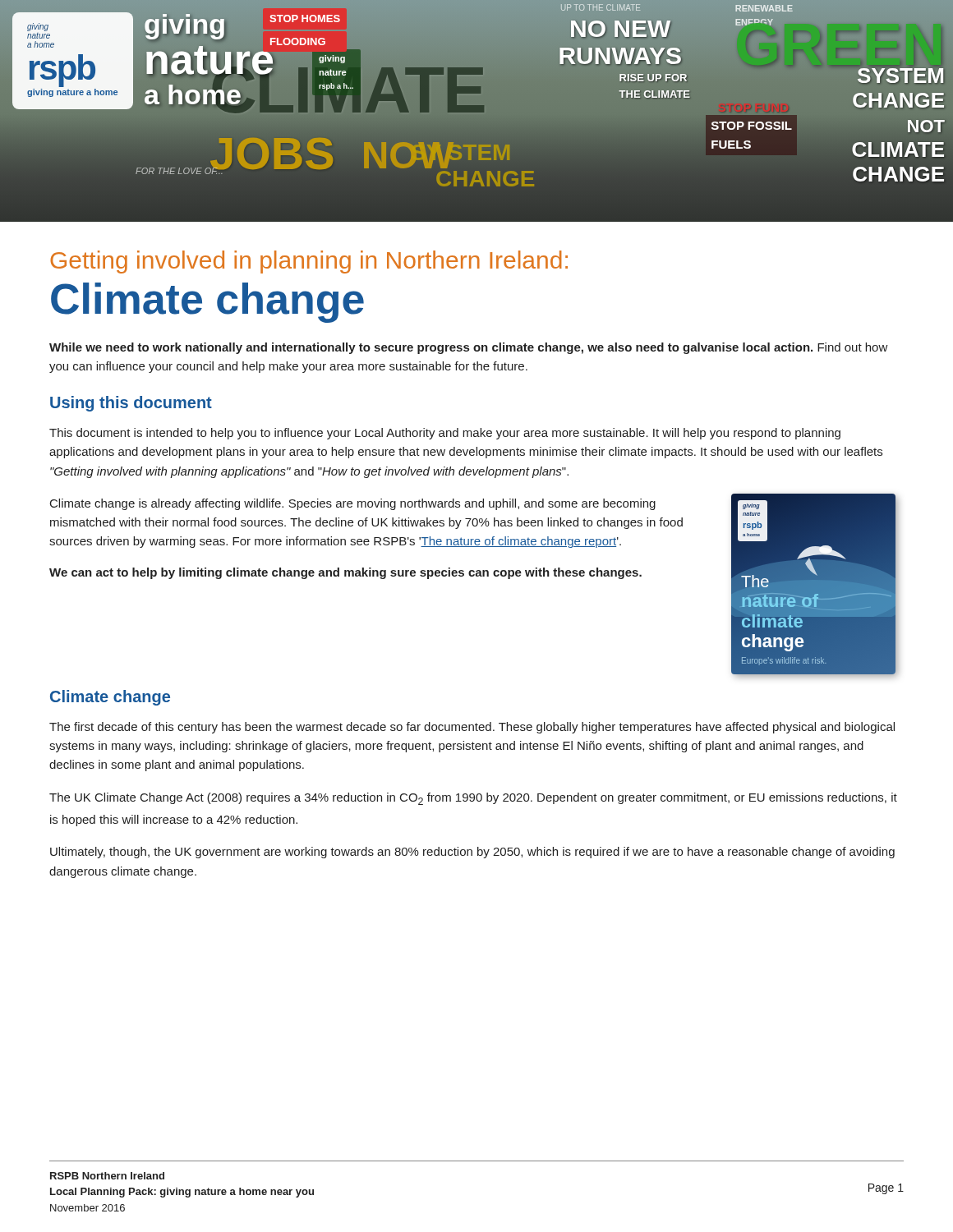
Task: Click on the section header that says "Climate change"
Action: point(110,696)
